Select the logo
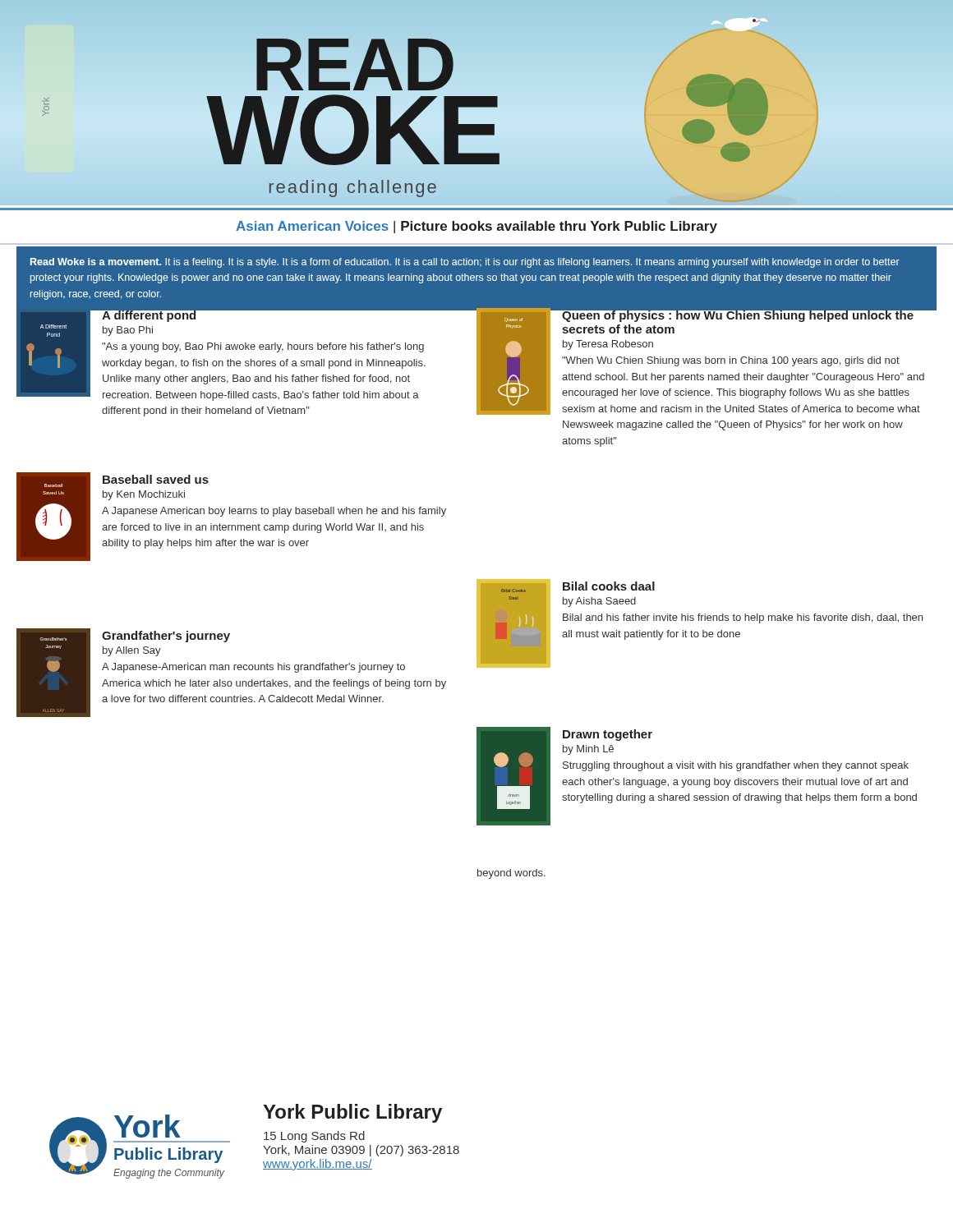Screen dimensions: 1232x953 pos(148,1154)
